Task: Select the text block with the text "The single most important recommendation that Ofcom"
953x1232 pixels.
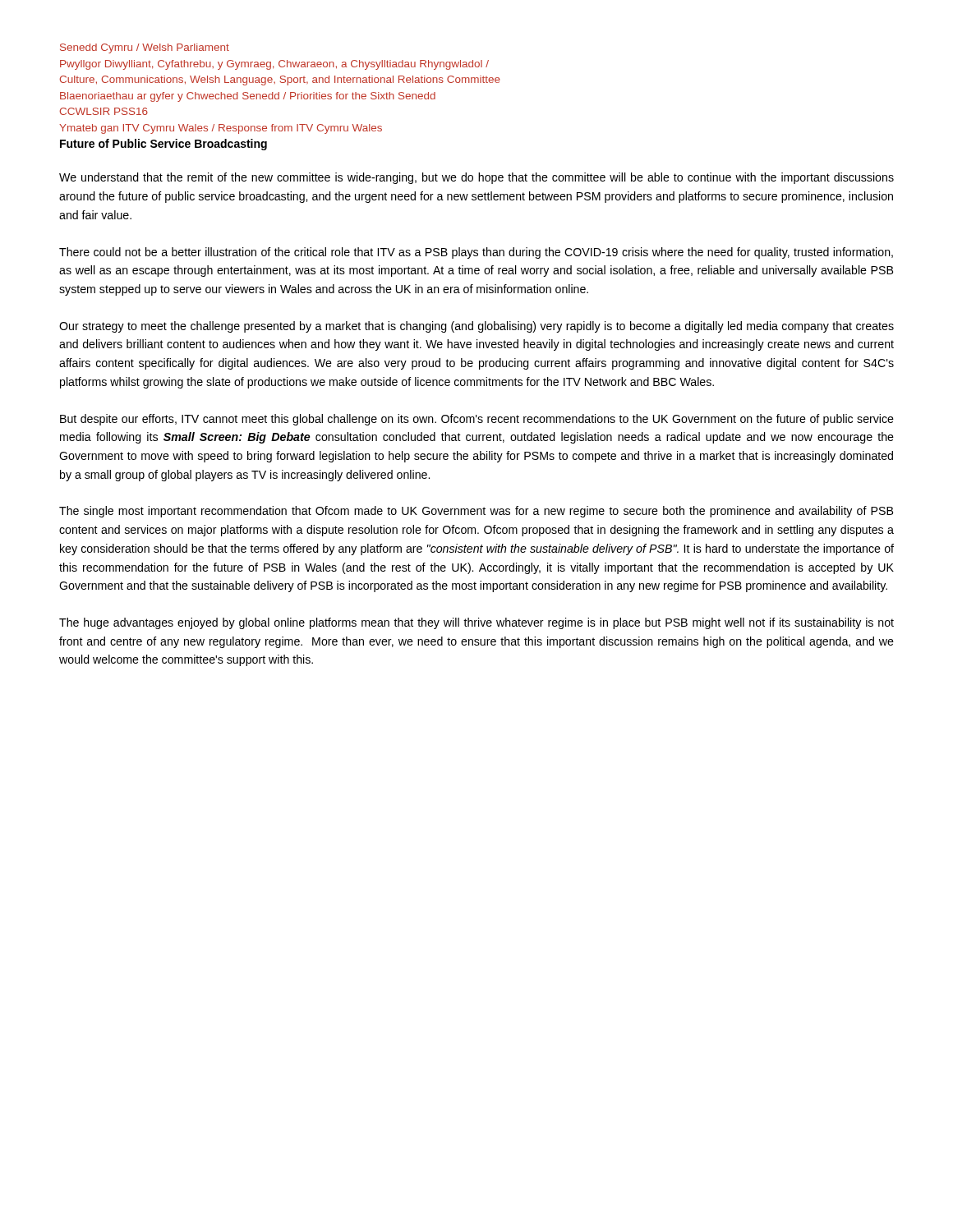Action: pos(476,549)
